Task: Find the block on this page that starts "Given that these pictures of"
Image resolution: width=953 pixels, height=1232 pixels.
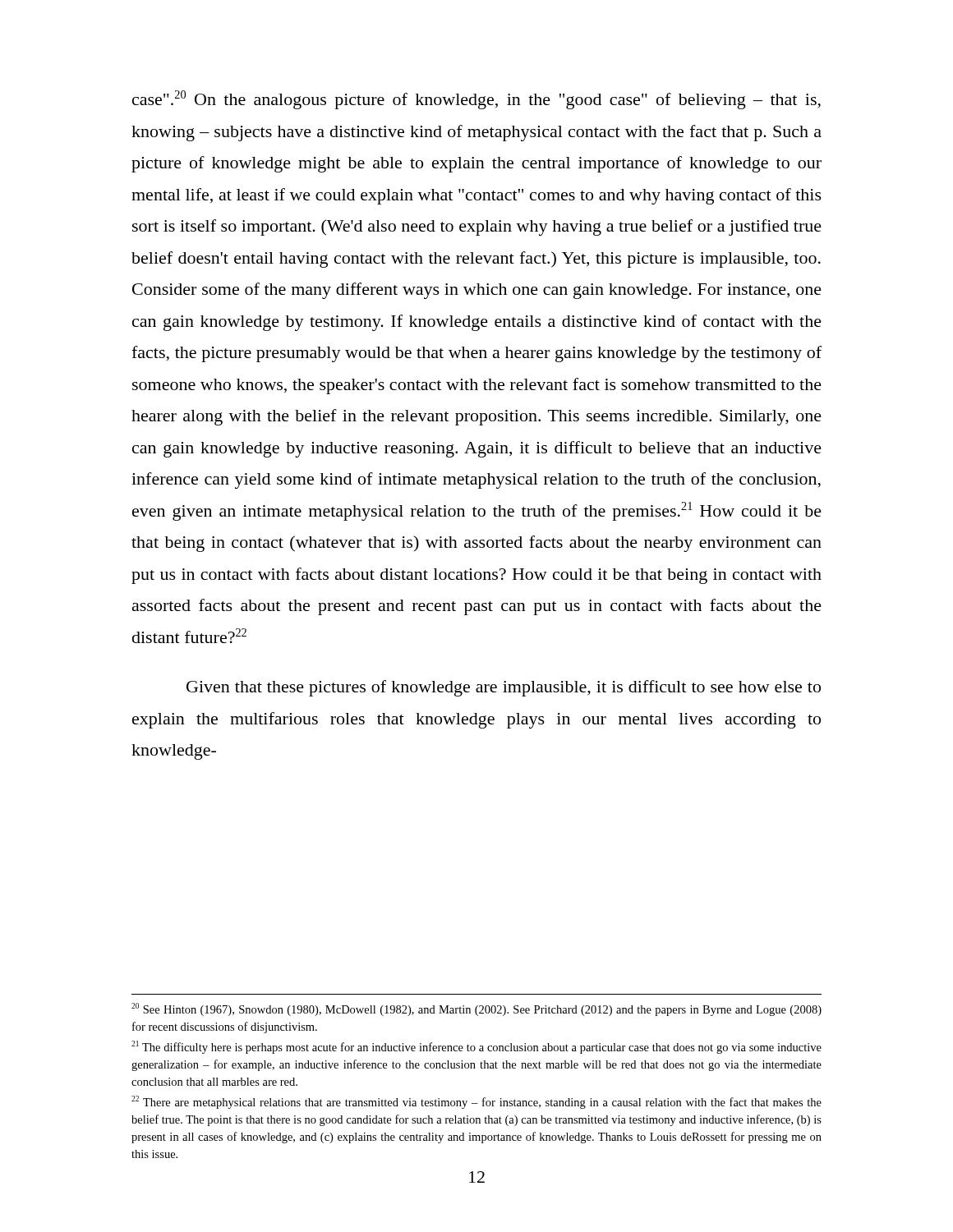Action: [x=476, y=719]
